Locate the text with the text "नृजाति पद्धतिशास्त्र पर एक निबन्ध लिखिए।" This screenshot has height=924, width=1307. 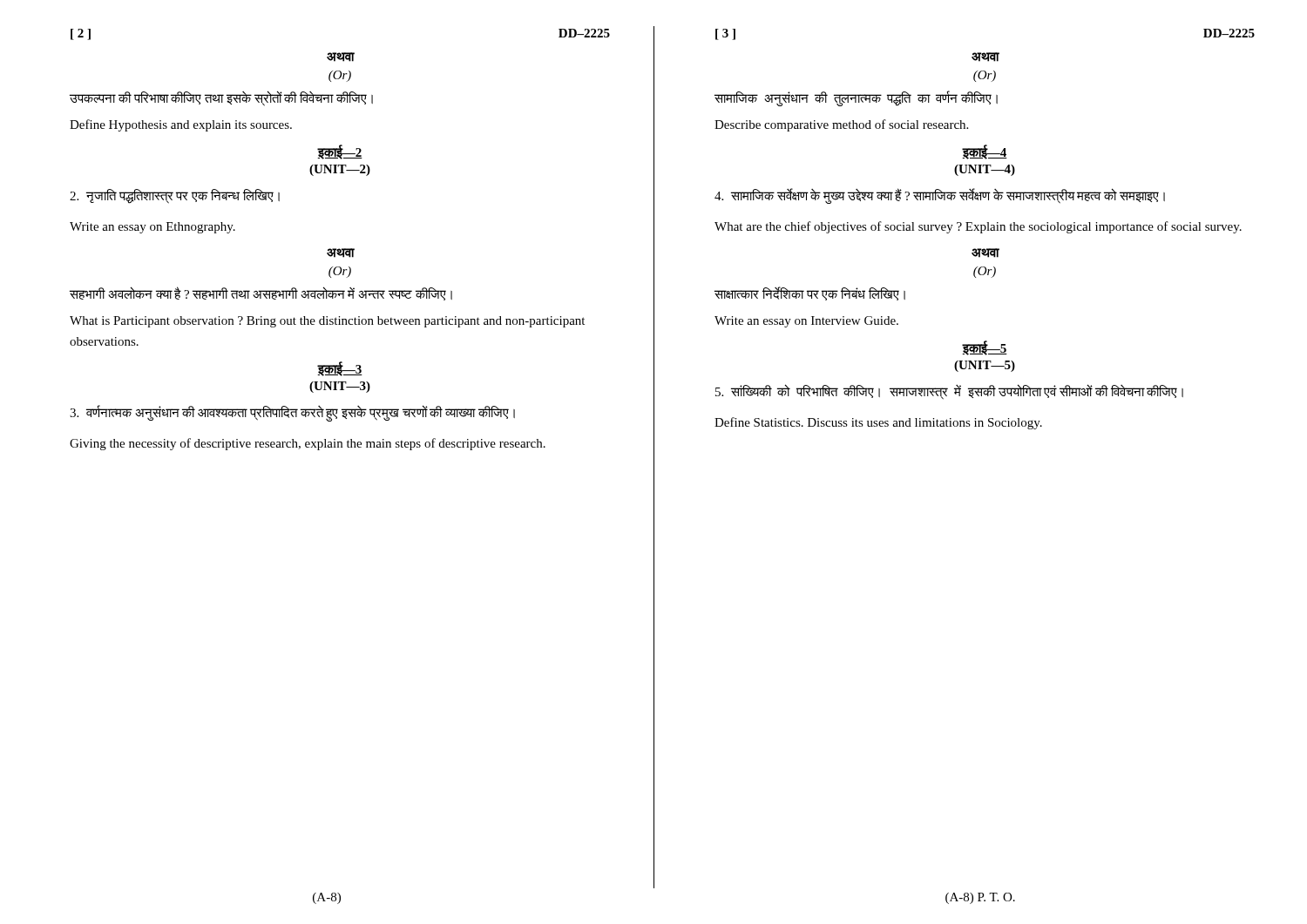coord(175,196)
